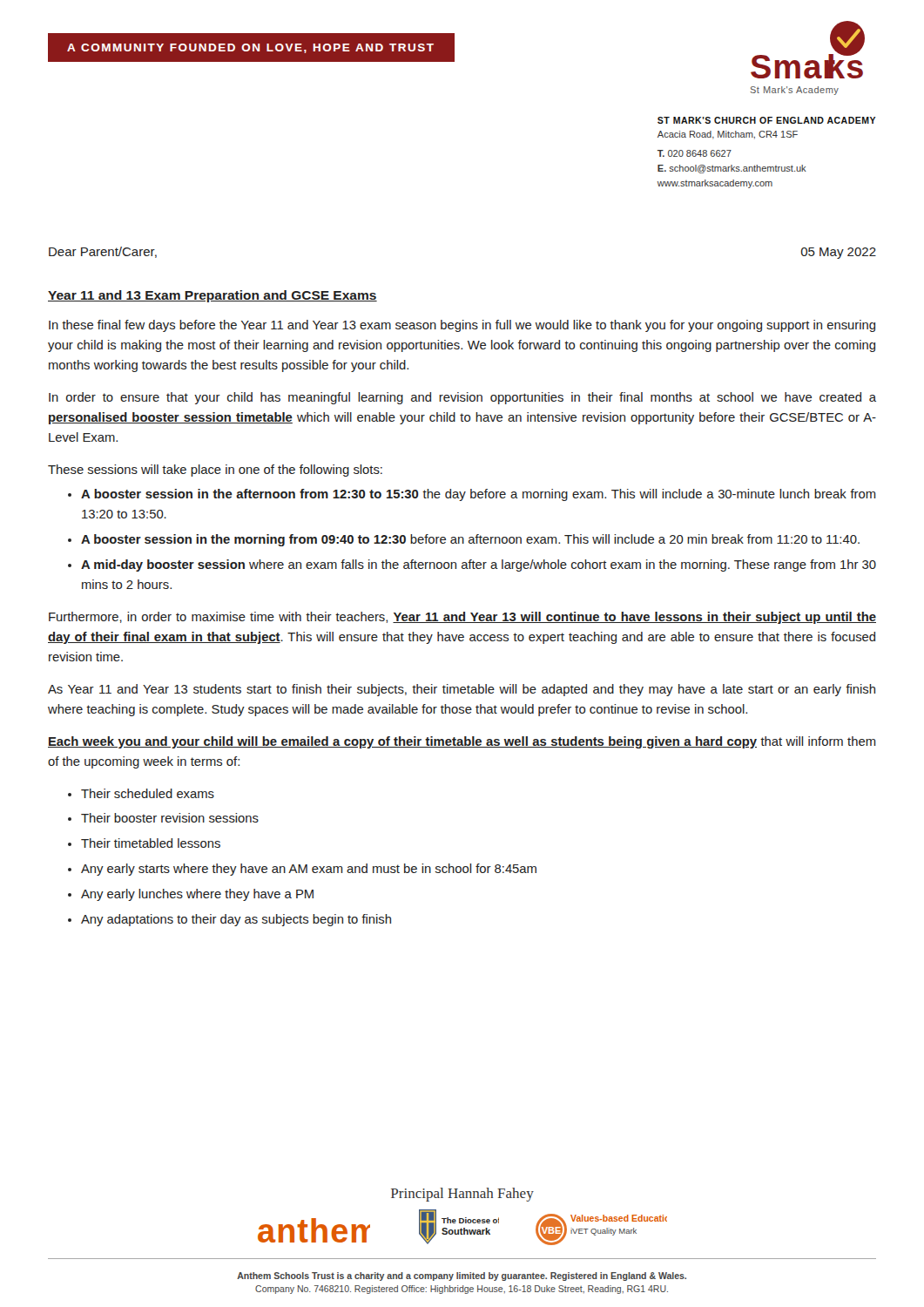924x1307 pixels.
Task: Click on the region starting "These sessions will take place"
Action: pyautogui.click(x=215, y=469)
